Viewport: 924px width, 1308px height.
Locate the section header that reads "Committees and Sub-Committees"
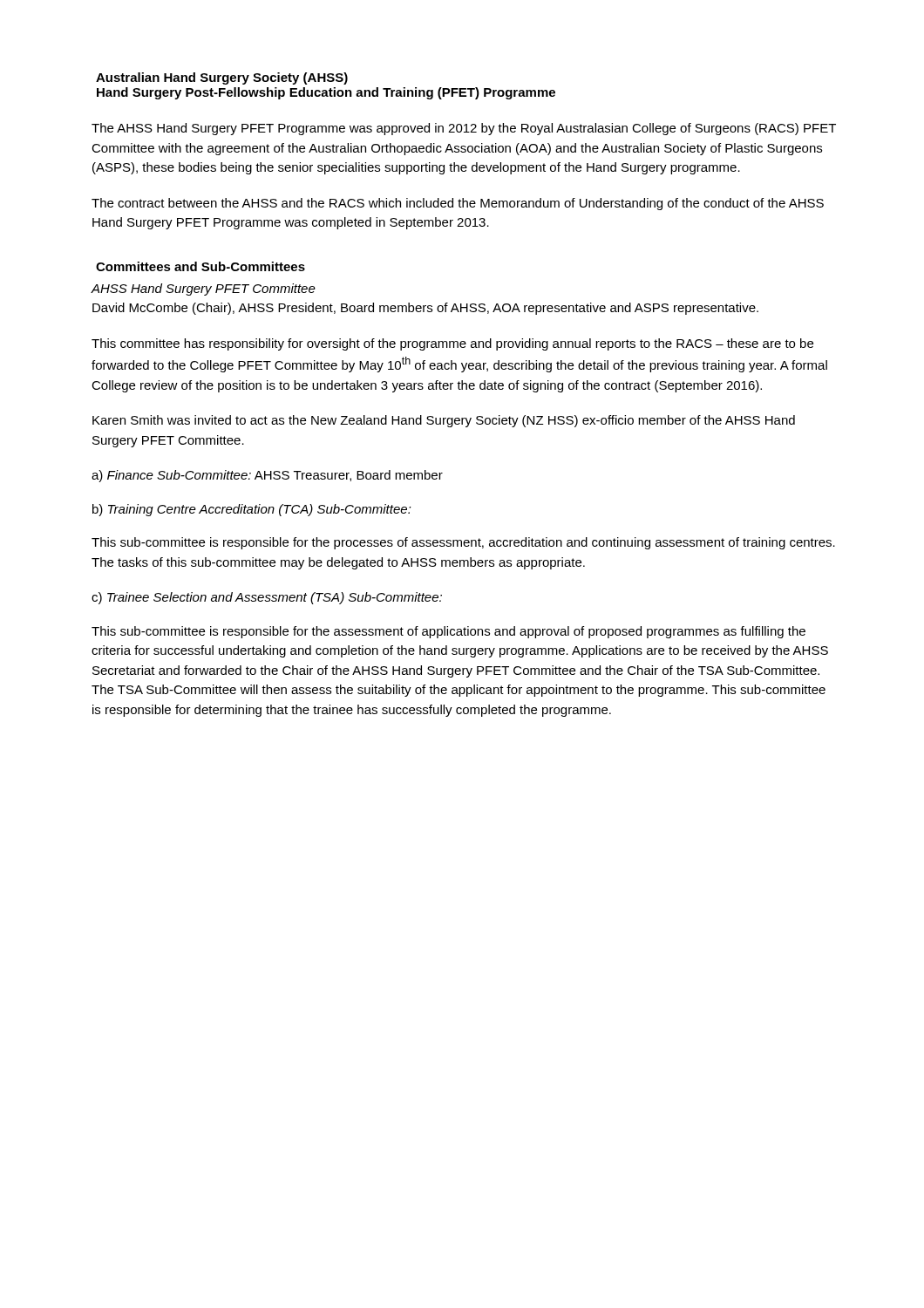(201, 266)
